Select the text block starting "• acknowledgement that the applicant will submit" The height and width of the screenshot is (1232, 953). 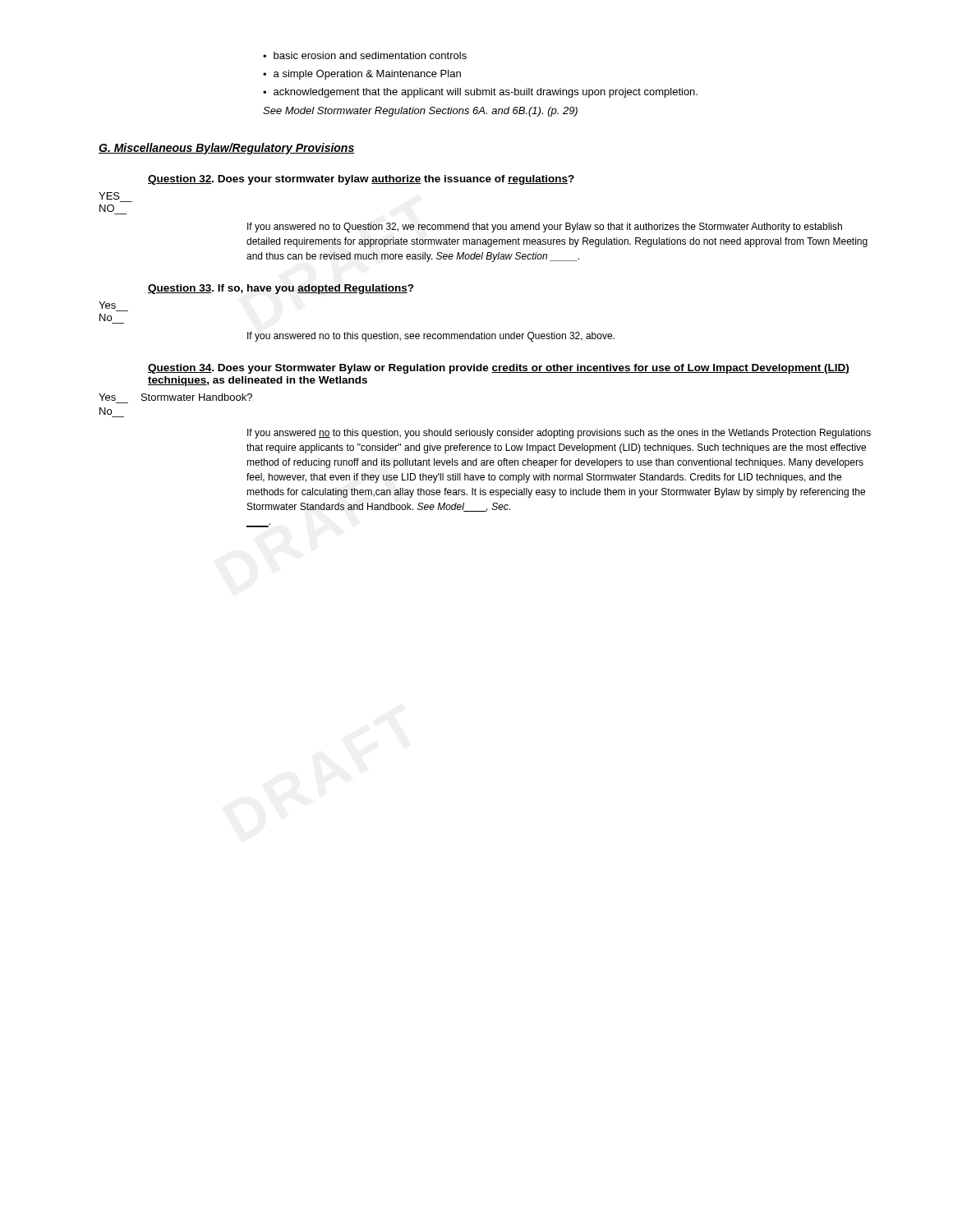[x=481, y=93]
